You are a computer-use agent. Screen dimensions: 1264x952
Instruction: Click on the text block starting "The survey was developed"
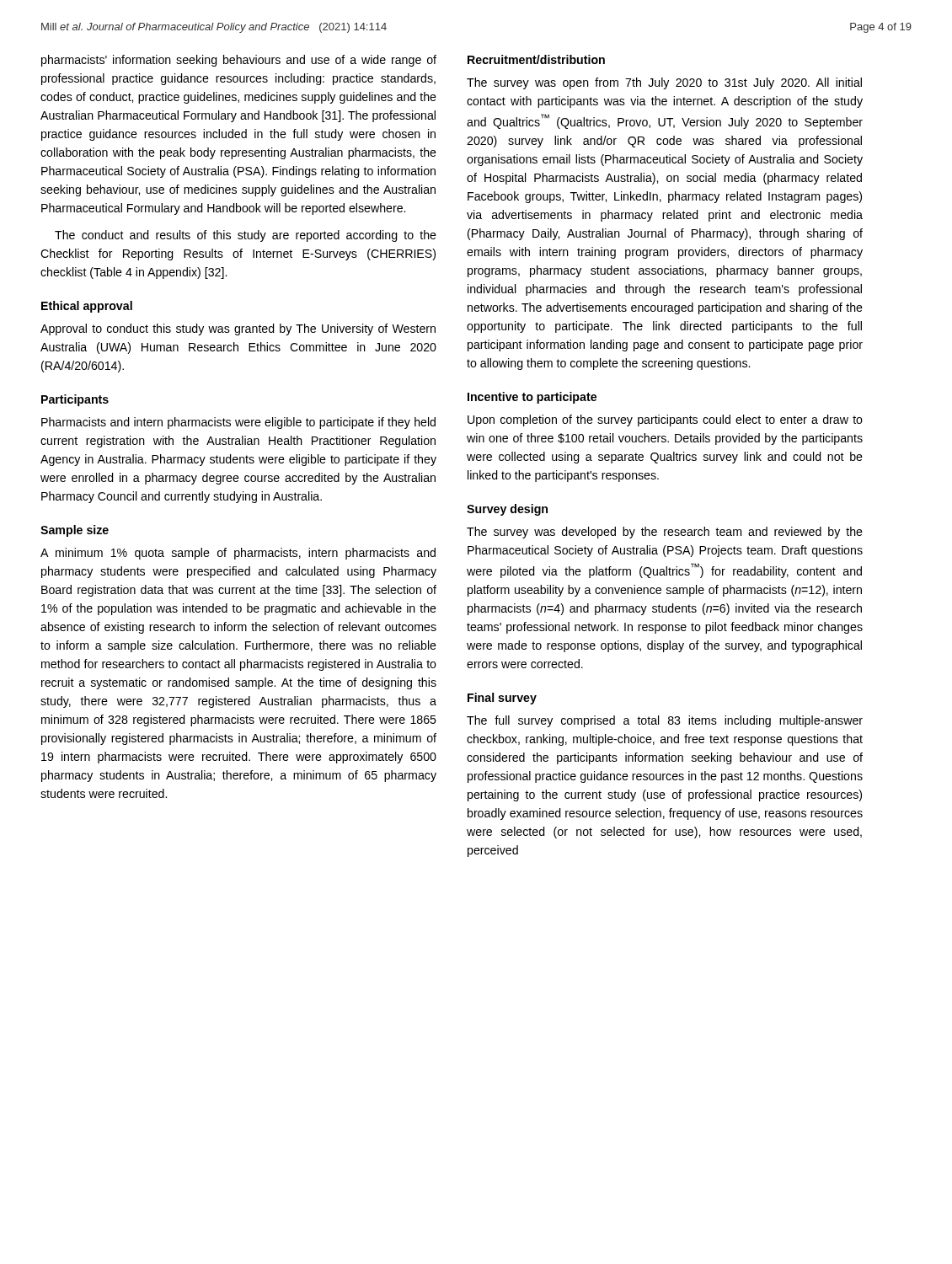point(665,598)
